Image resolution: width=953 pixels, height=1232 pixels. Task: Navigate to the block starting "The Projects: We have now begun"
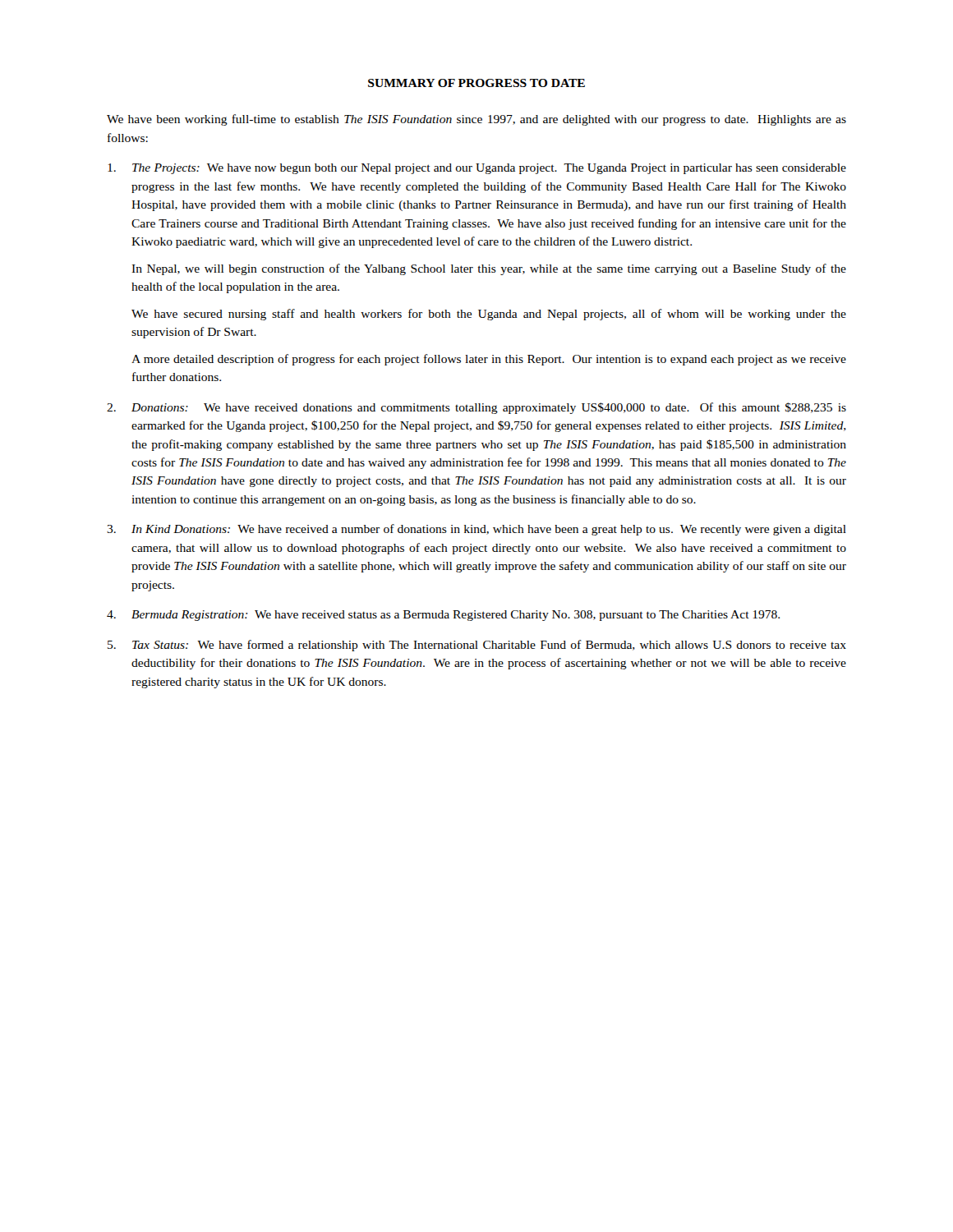click(476, 273)
